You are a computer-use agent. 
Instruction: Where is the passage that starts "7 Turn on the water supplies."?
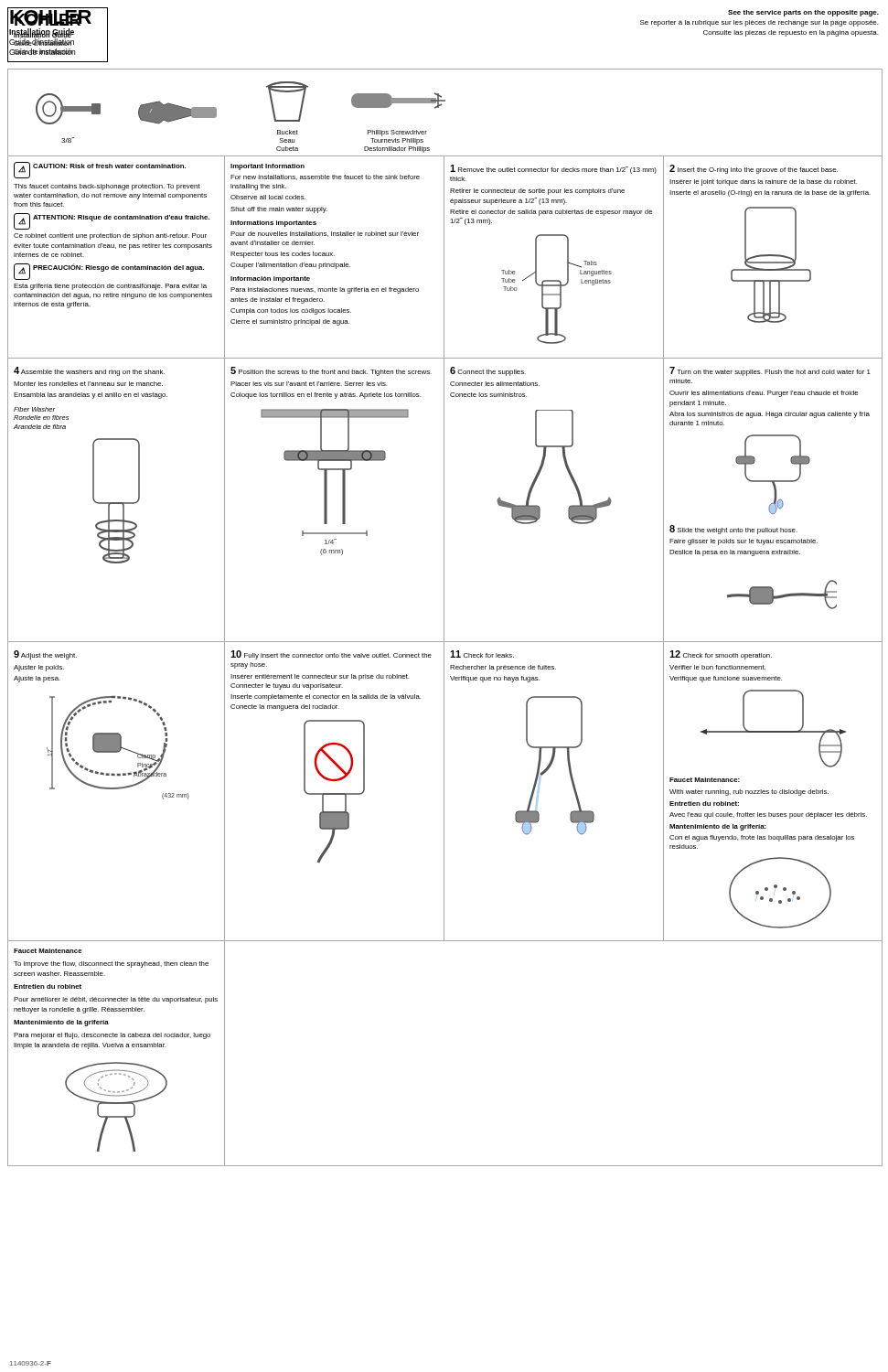[x=773, y=442]
